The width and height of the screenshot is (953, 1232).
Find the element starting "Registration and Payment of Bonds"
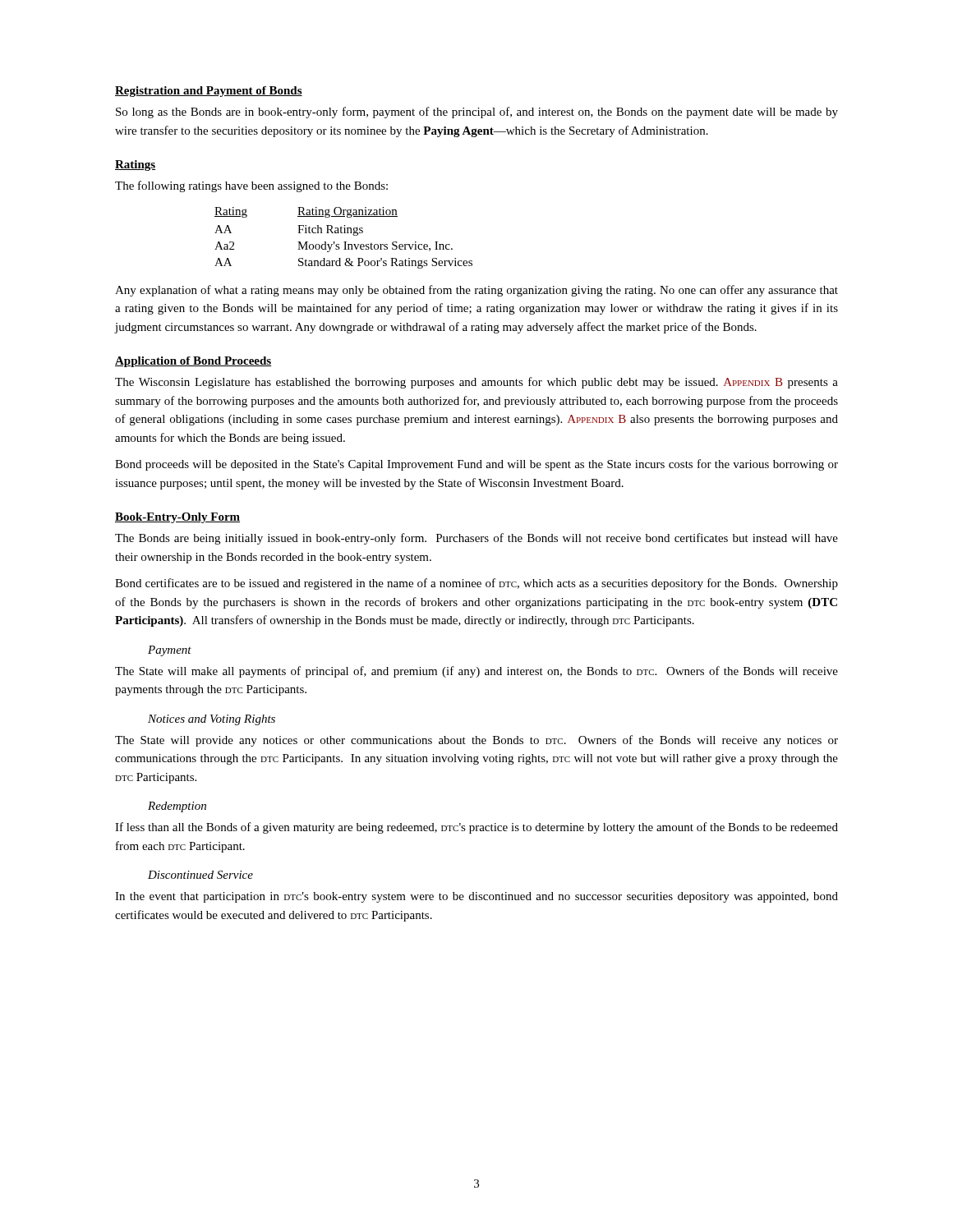(208, 90)
